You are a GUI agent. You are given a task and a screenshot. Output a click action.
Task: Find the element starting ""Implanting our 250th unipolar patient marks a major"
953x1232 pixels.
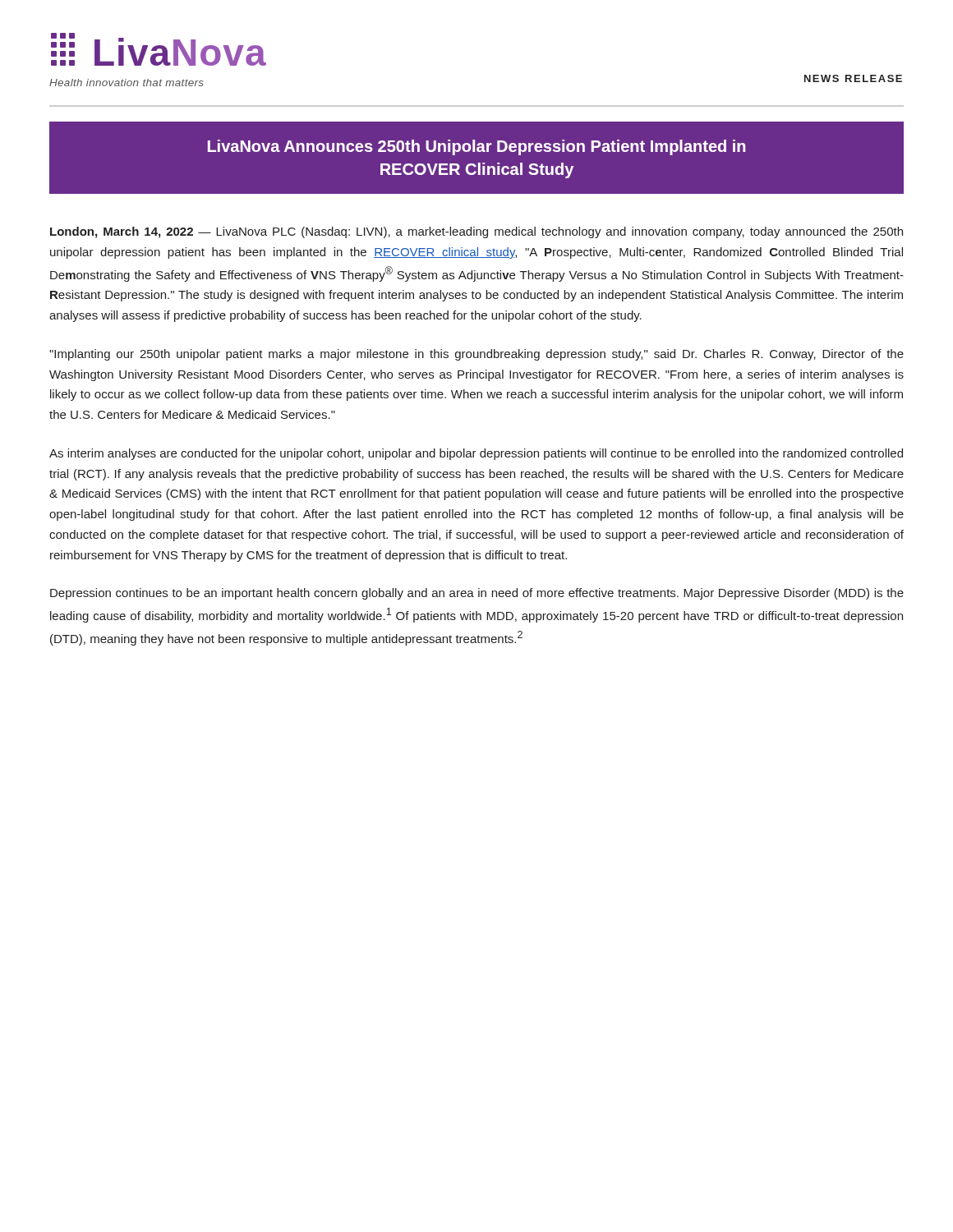[x=476, y=384]
